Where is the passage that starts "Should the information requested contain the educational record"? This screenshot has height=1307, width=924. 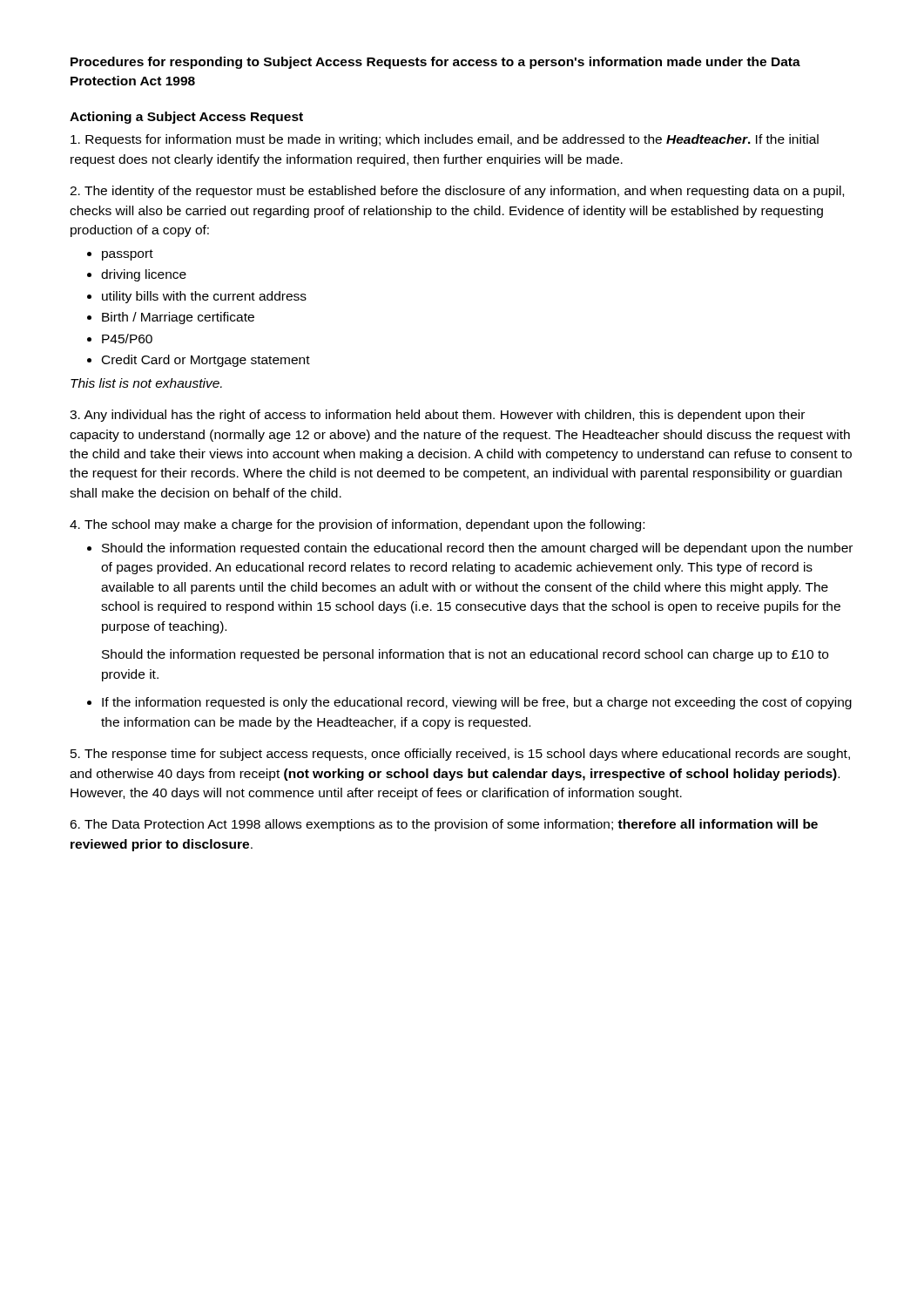click(470, 549)
